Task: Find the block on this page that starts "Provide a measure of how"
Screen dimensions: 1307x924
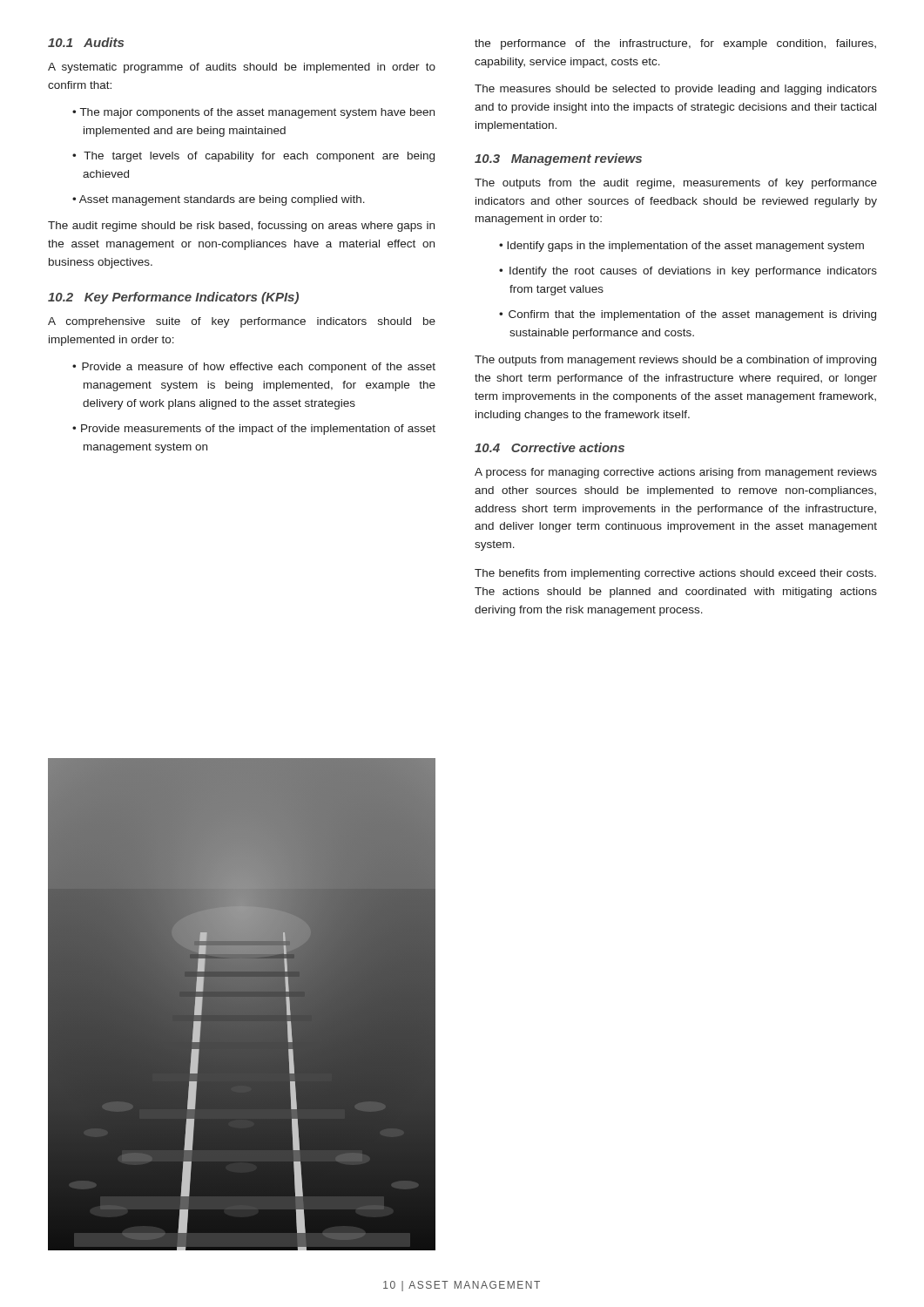Action: point(258,385)
